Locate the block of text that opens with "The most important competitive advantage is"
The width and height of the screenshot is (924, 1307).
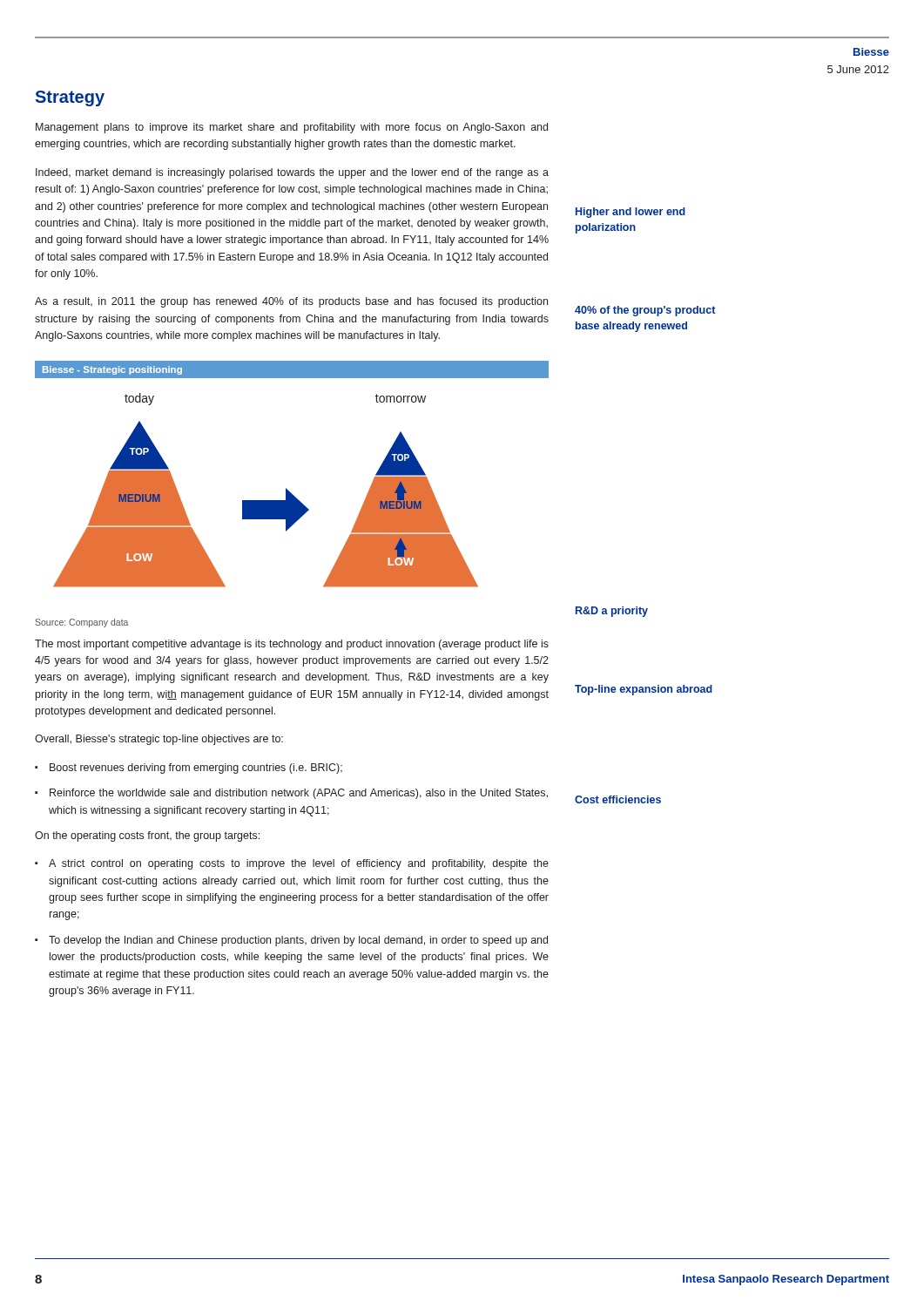click(x=292, y=677)
